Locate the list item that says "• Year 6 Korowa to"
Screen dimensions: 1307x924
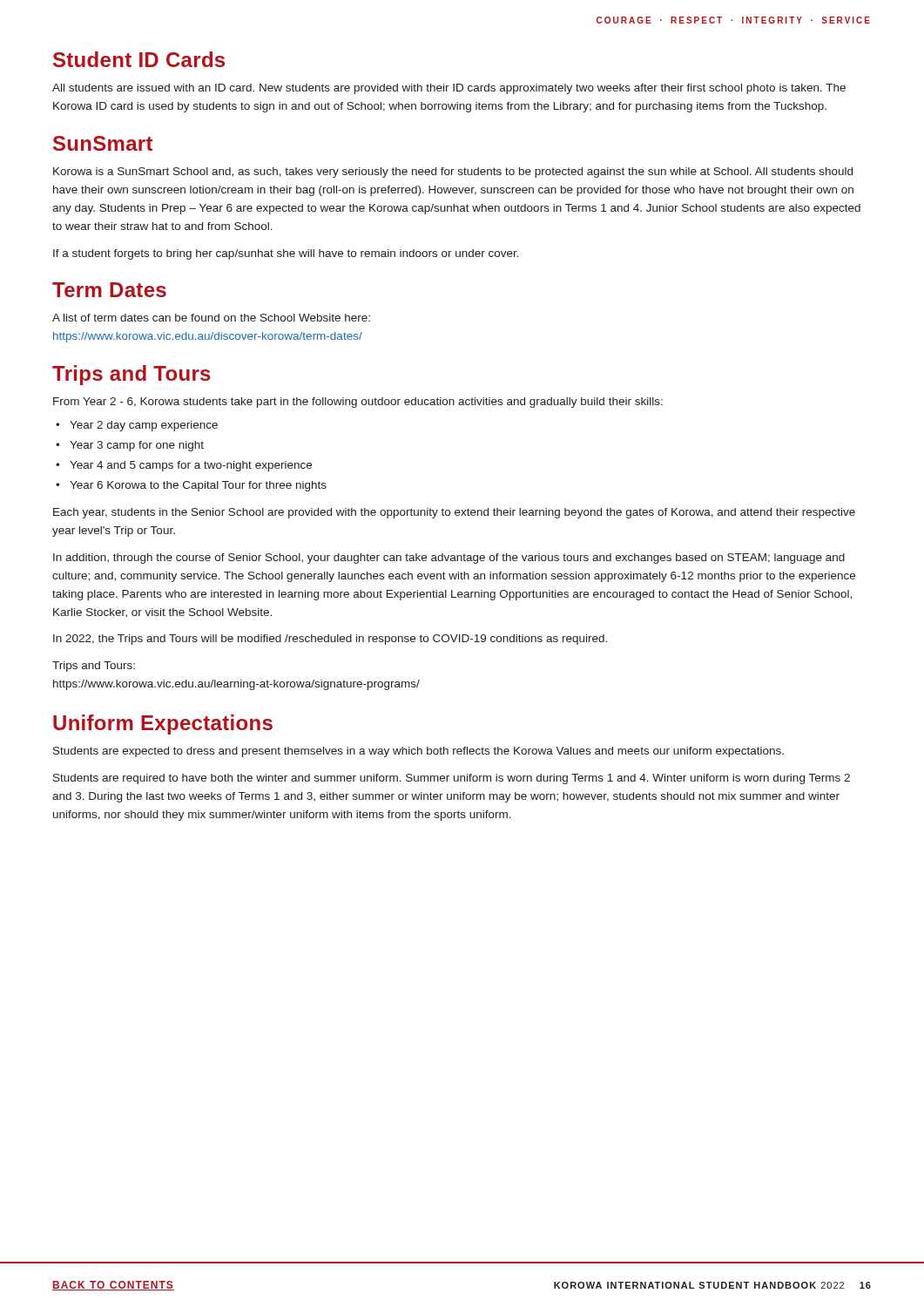[191, 486]
